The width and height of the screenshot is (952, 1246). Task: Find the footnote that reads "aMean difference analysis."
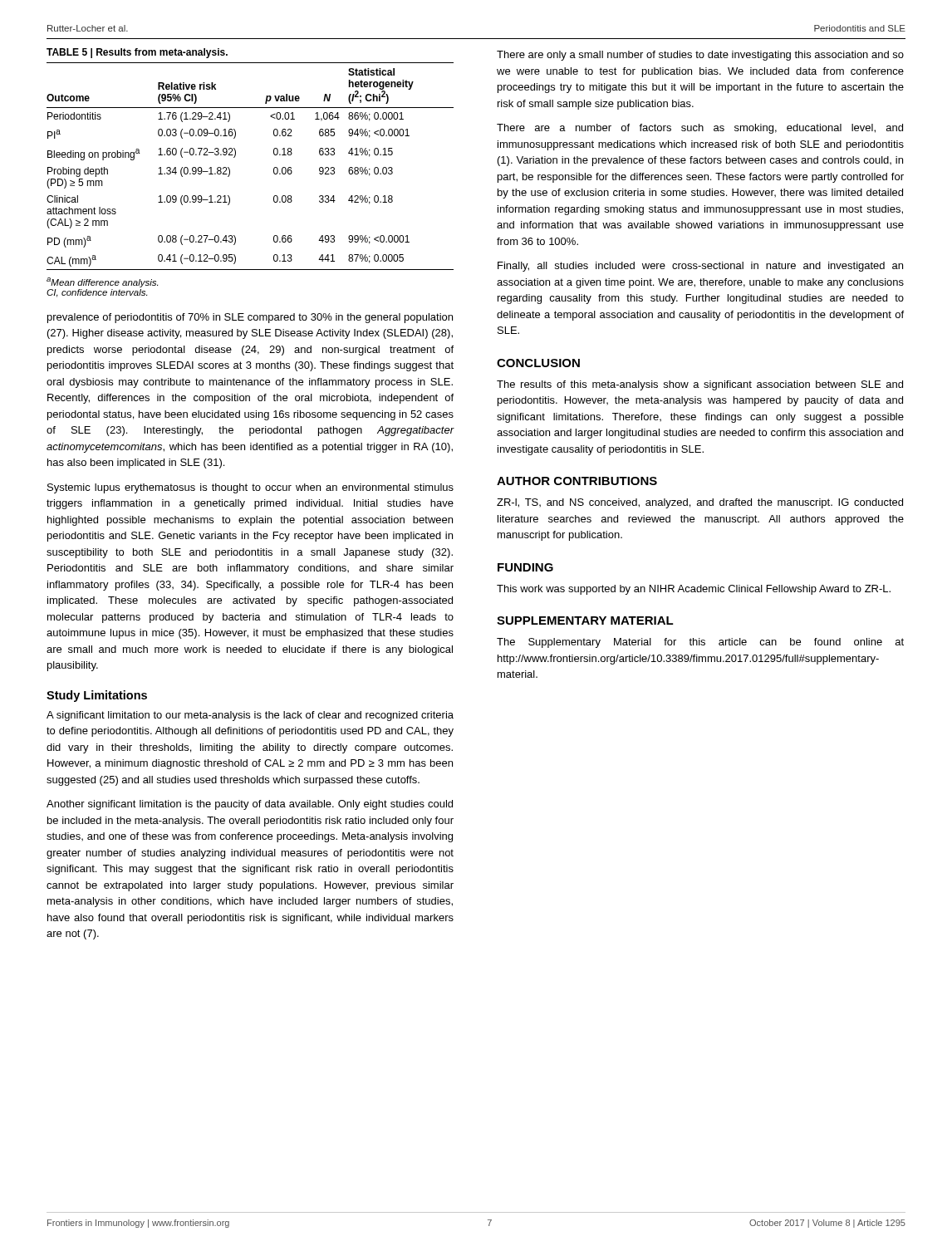coord(103,286)
